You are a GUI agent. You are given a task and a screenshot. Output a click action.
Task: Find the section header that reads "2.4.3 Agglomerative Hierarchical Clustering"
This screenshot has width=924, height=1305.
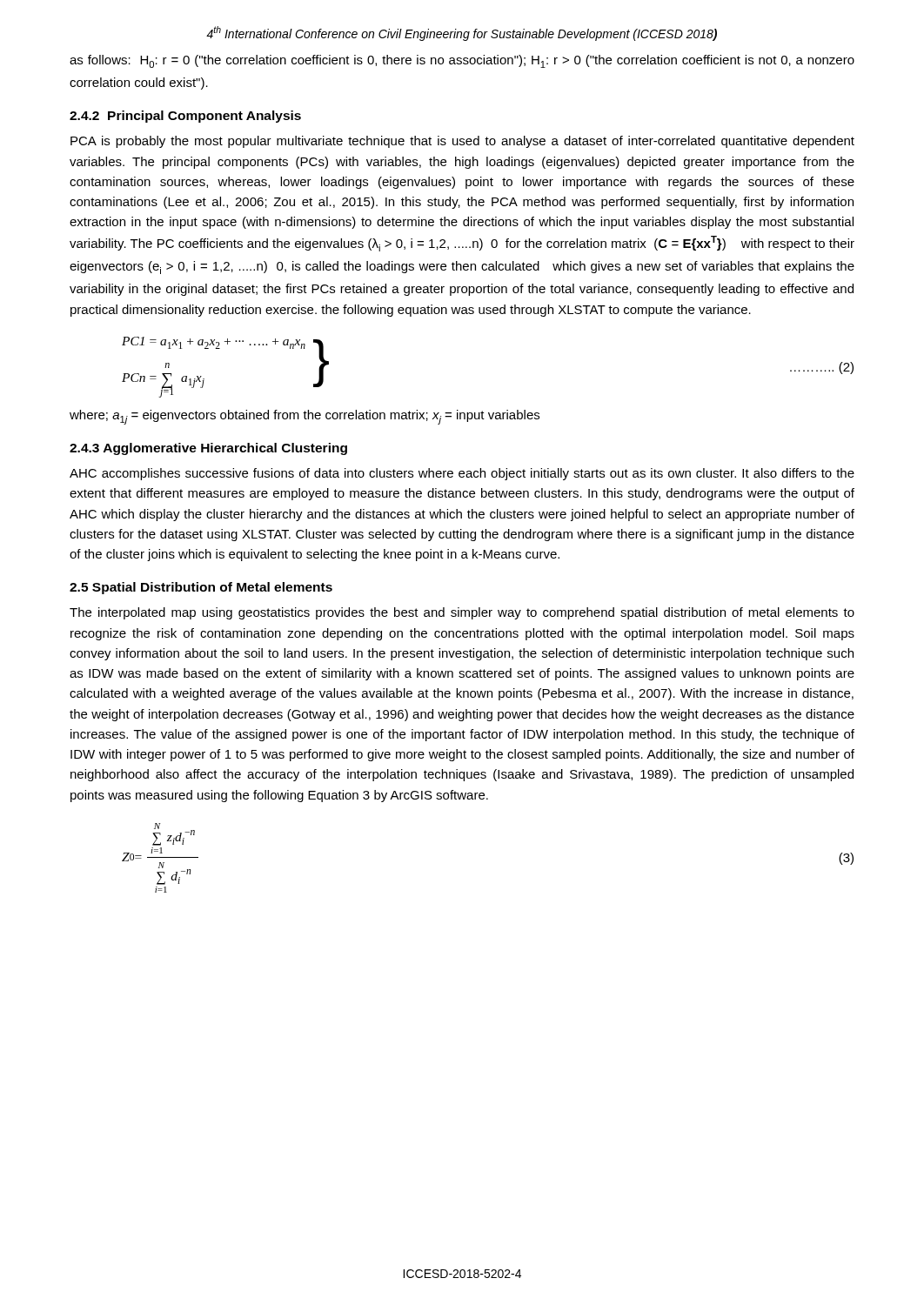point(209,448)
